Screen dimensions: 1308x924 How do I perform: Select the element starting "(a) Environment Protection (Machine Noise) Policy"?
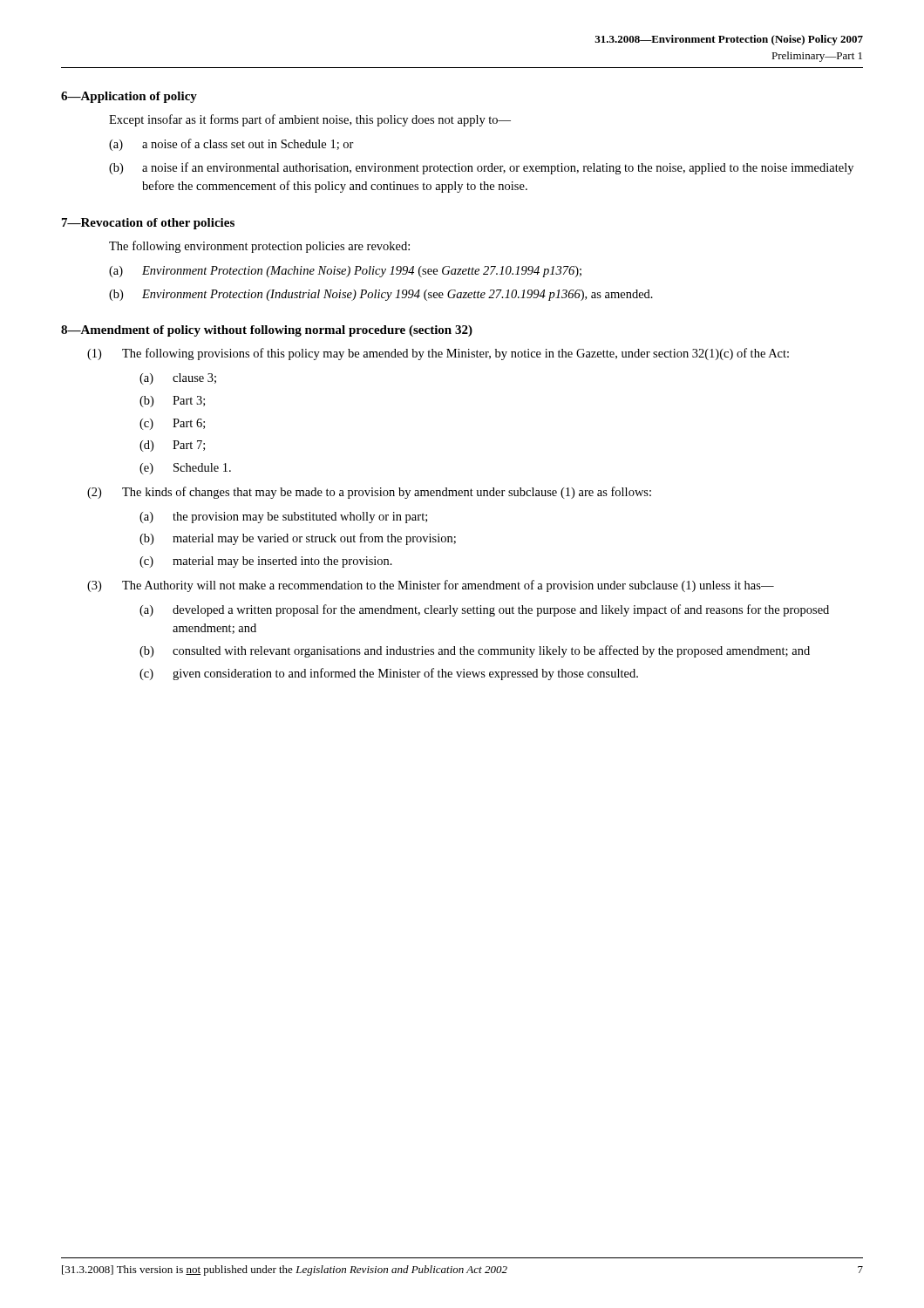486,271
